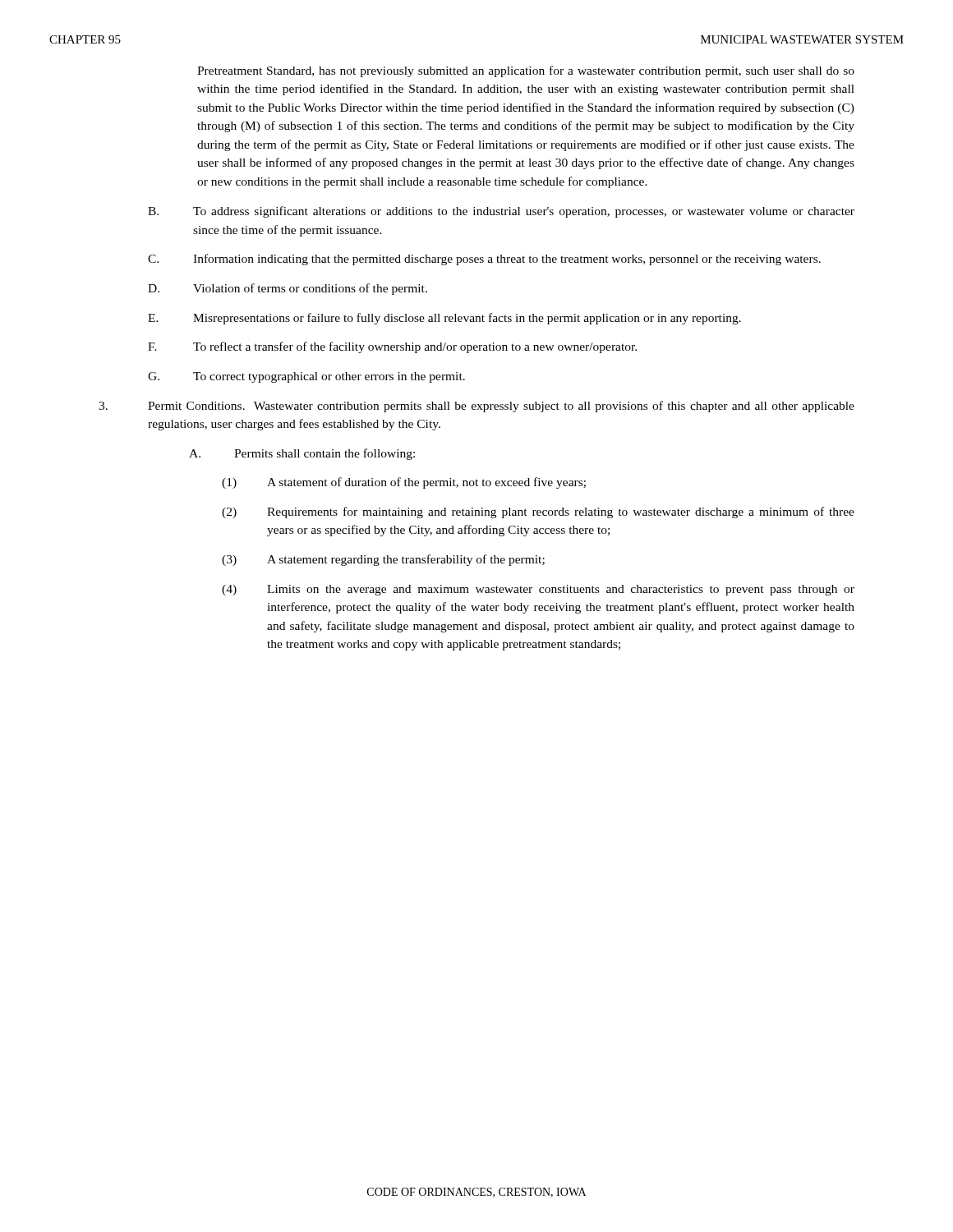Viewport: 953px width, 1232px height.
Task: Click the passage that begins "(3) A statement regarding the transferability of"
Action: point(538,560)
